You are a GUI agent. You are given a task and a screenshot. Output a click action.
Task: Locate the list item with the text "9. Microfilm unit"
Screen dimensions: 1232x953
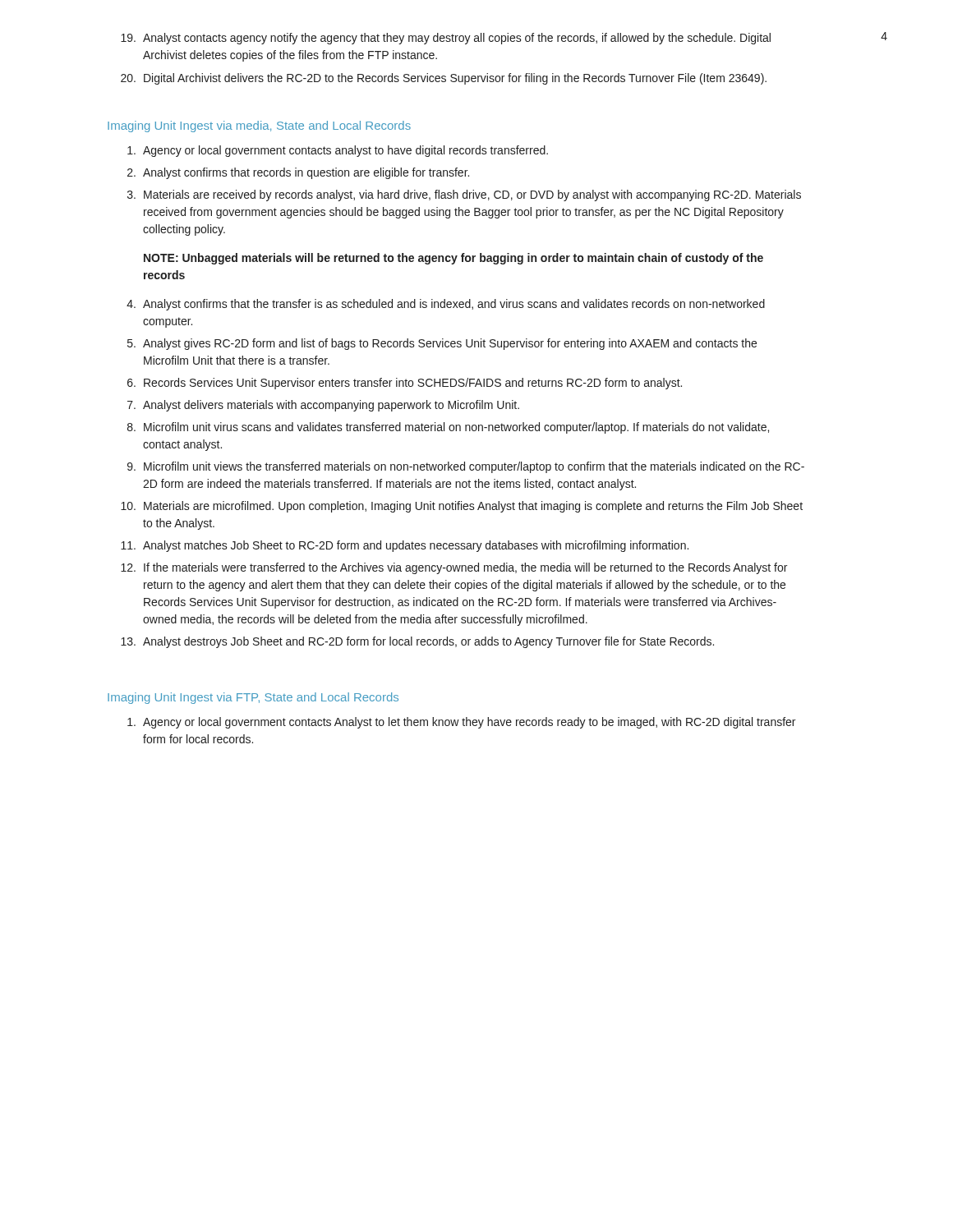click(456, 476)
